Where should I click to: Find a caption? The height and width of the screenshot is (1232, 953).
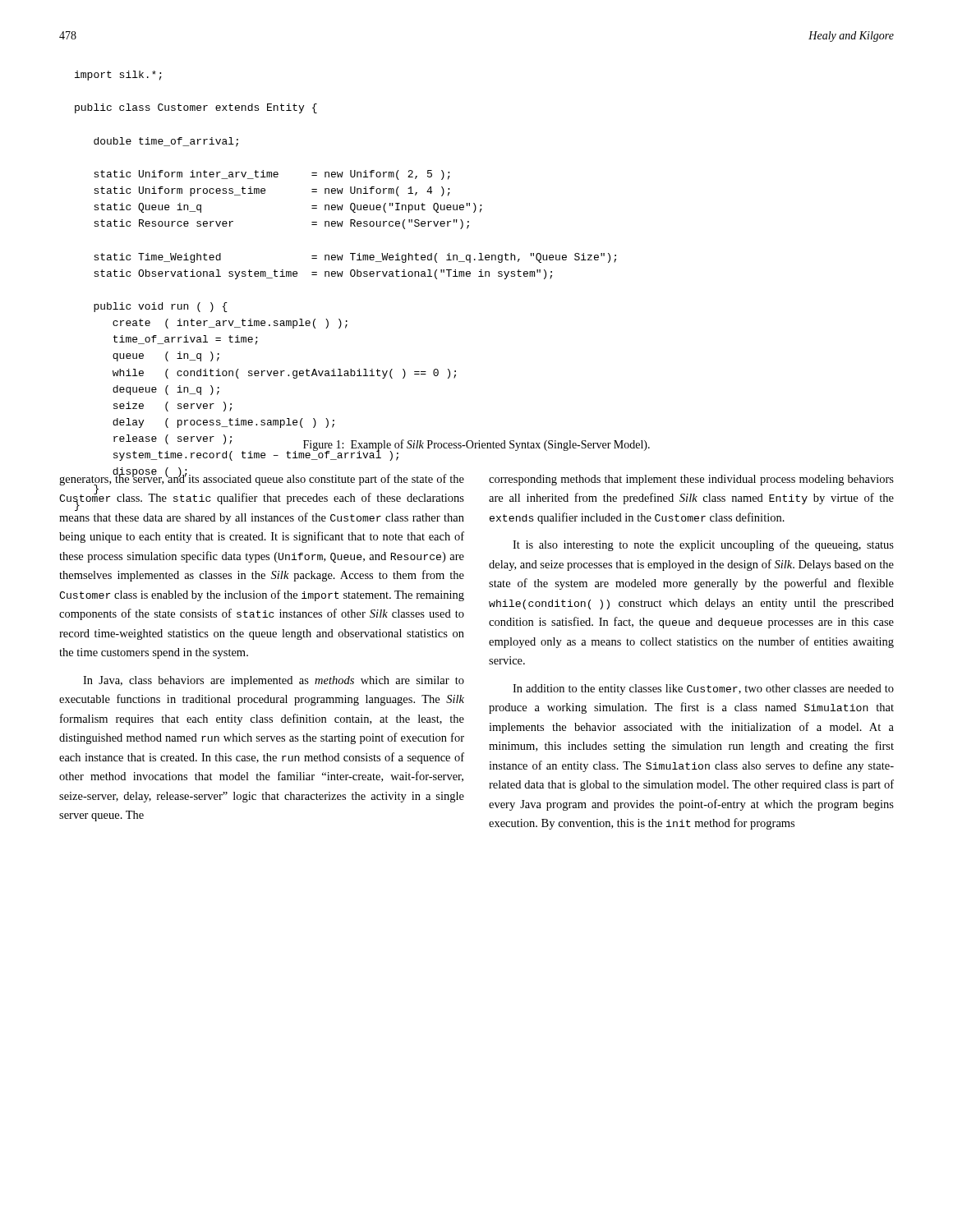[x=476, y=445]
